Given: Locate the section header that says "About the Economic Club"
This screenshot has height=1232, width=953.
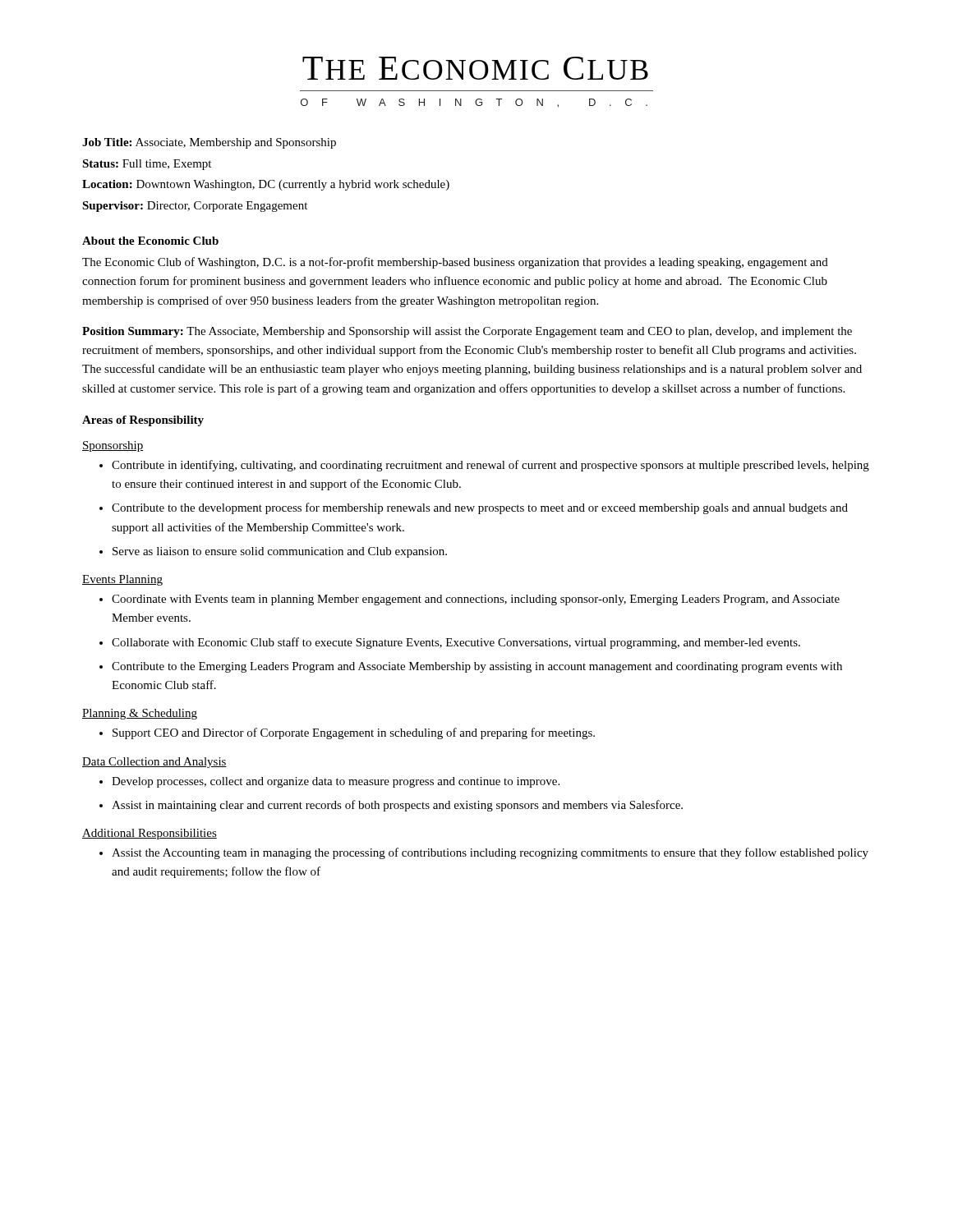Looking at the screenshot, I should tap(150, 241).
